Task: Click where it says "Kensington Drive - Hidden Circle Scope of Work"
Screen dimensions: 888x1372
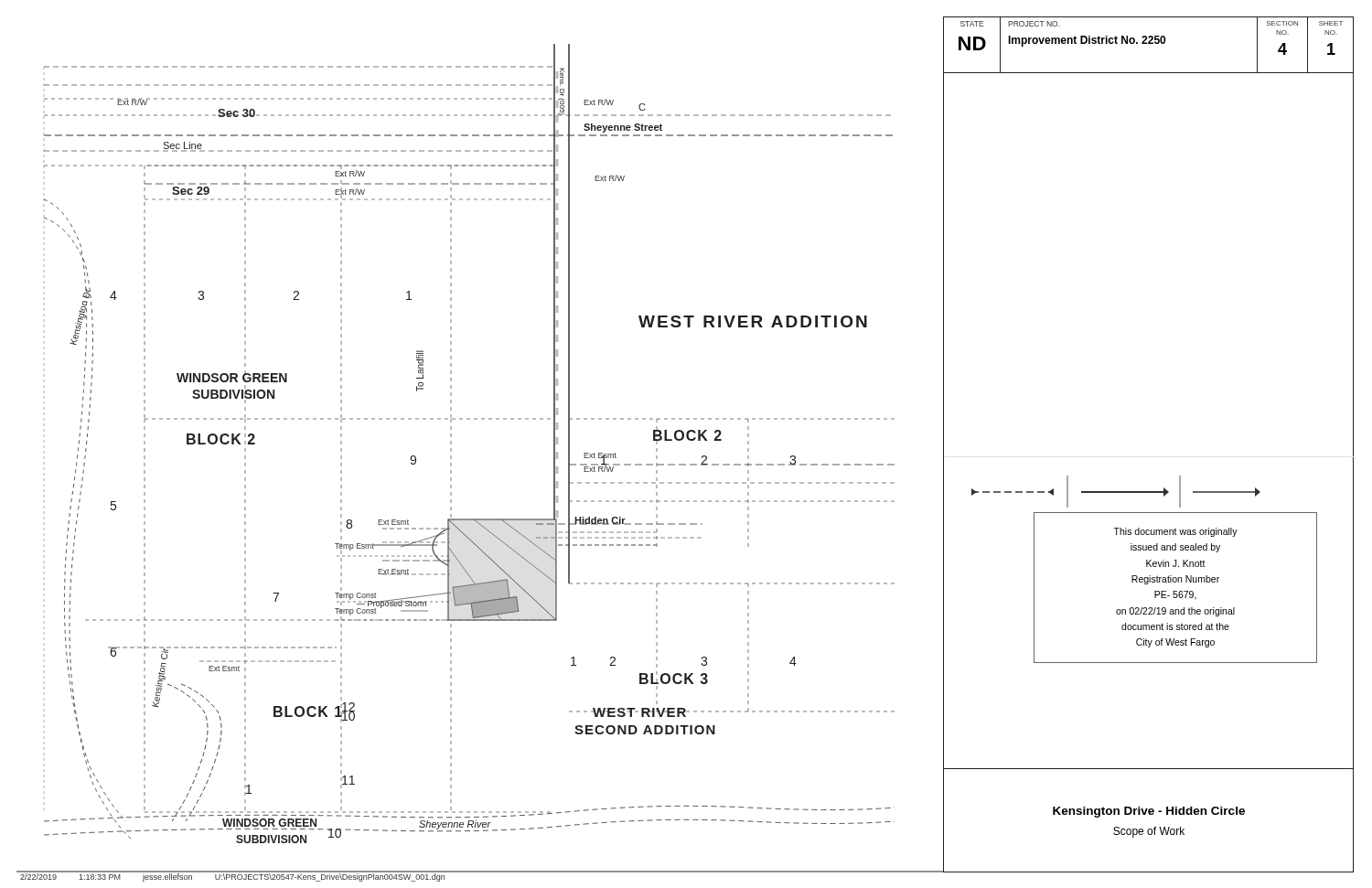Action: (1149, 821)
